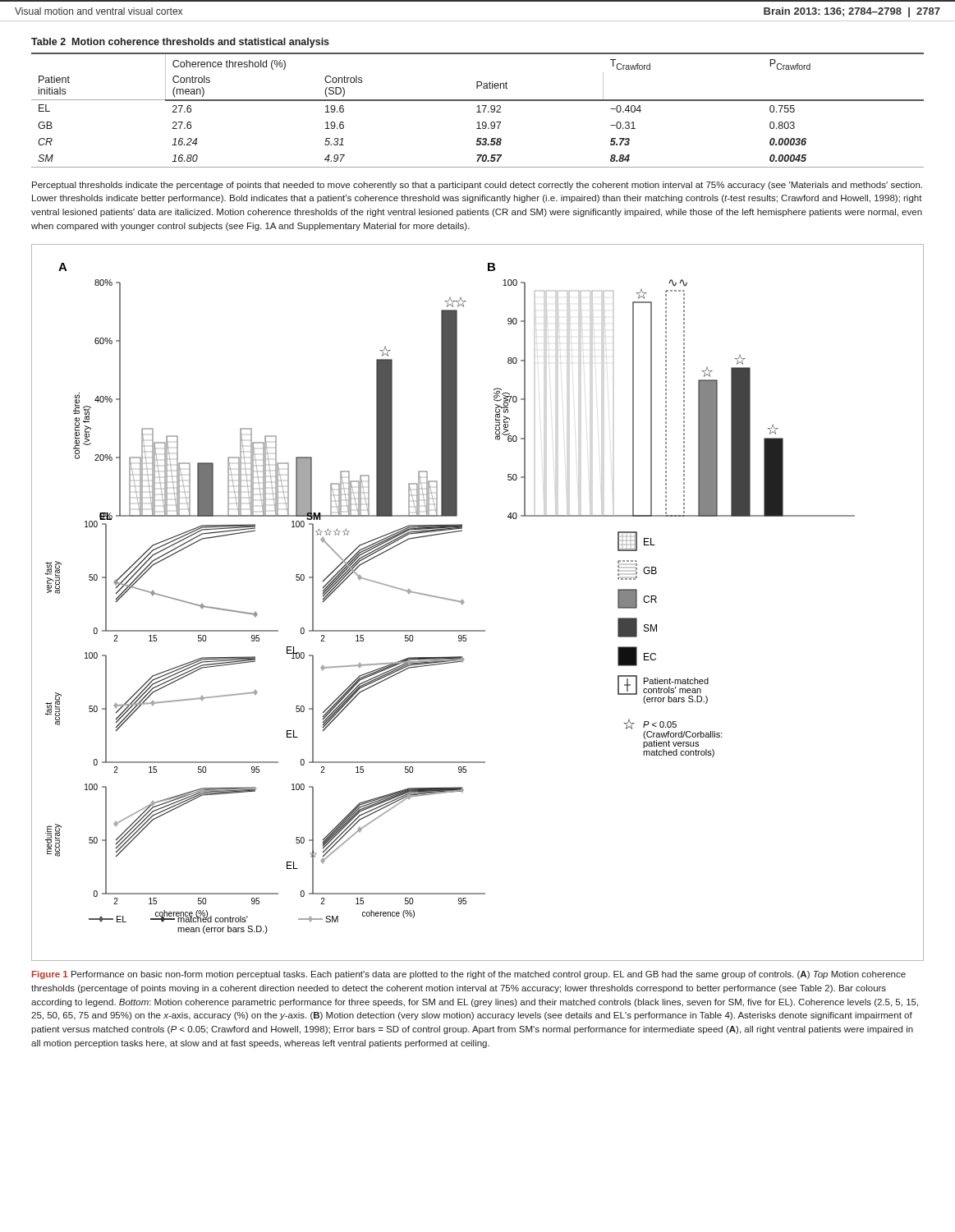This screenshot has height=1232, width=955.
Task: Select the table that reads "P Crawford"
Action: pos(478,113)
